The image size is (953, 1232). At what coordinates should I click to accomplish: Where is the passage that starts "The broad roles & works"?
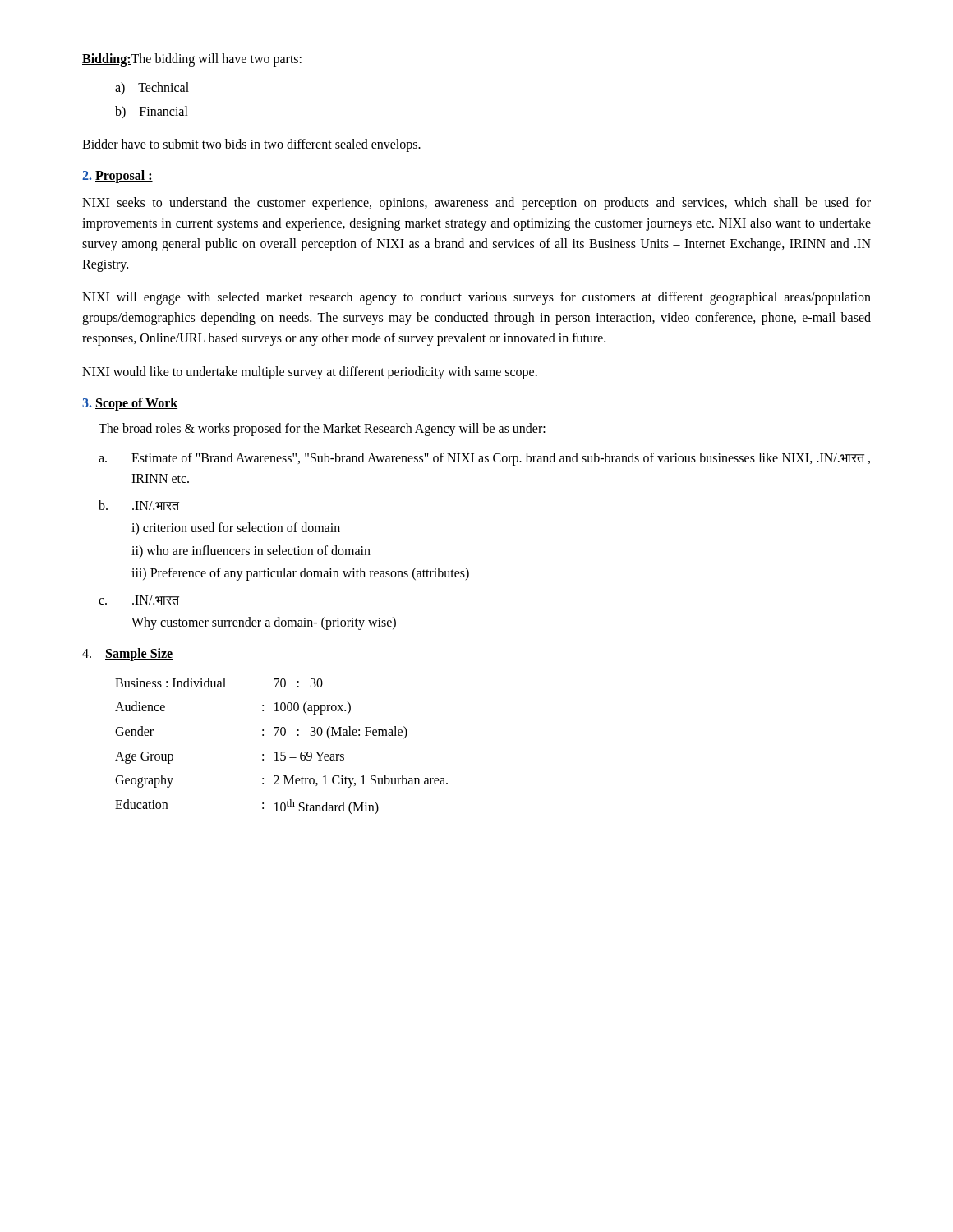tap(485, 429)
